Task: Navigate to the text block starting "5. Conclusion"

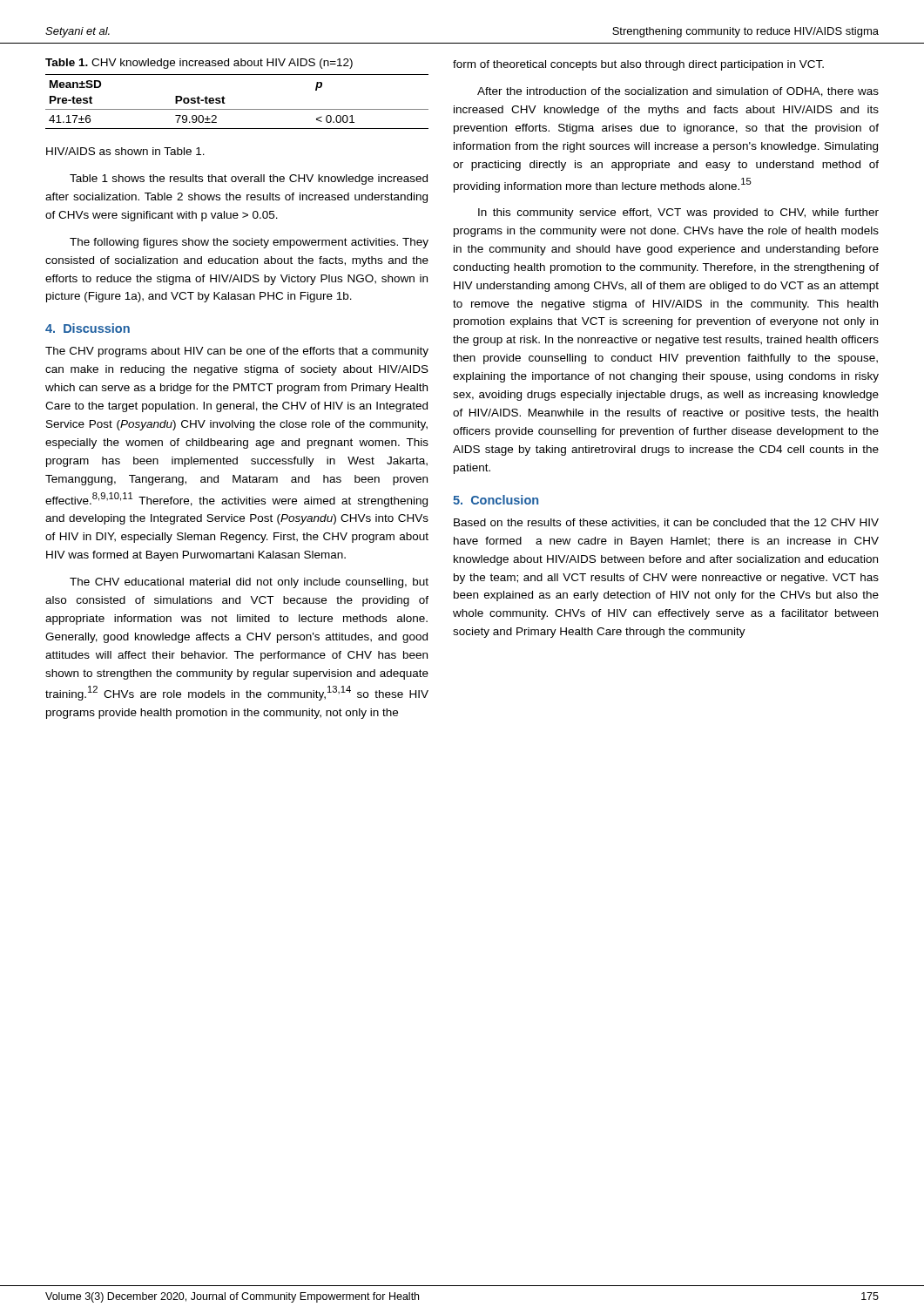Action: pyautogui.click(x=496, y=500)
